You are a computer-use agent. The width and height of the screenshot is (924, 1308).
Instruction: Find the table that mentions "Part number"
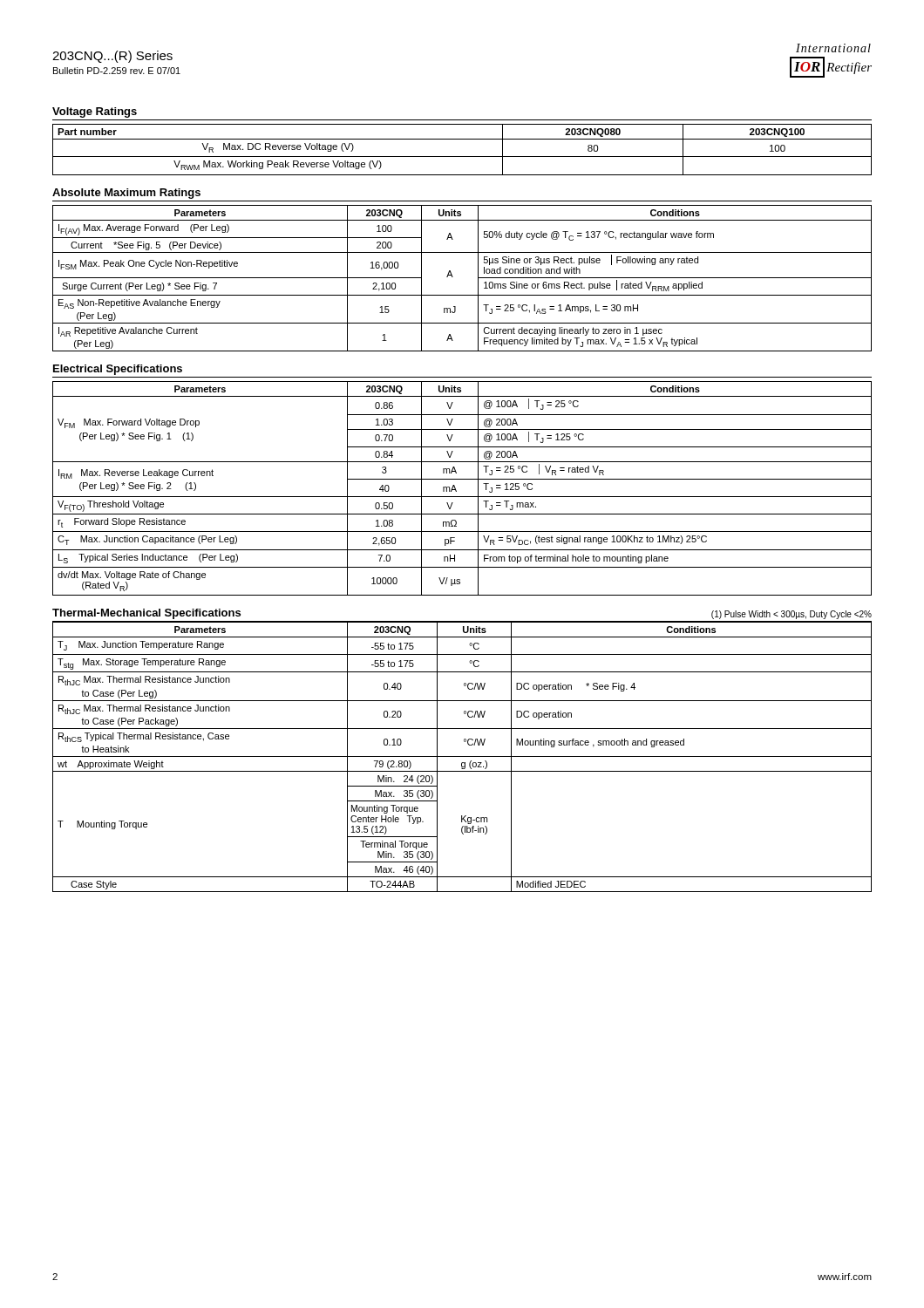pos(462,149)
